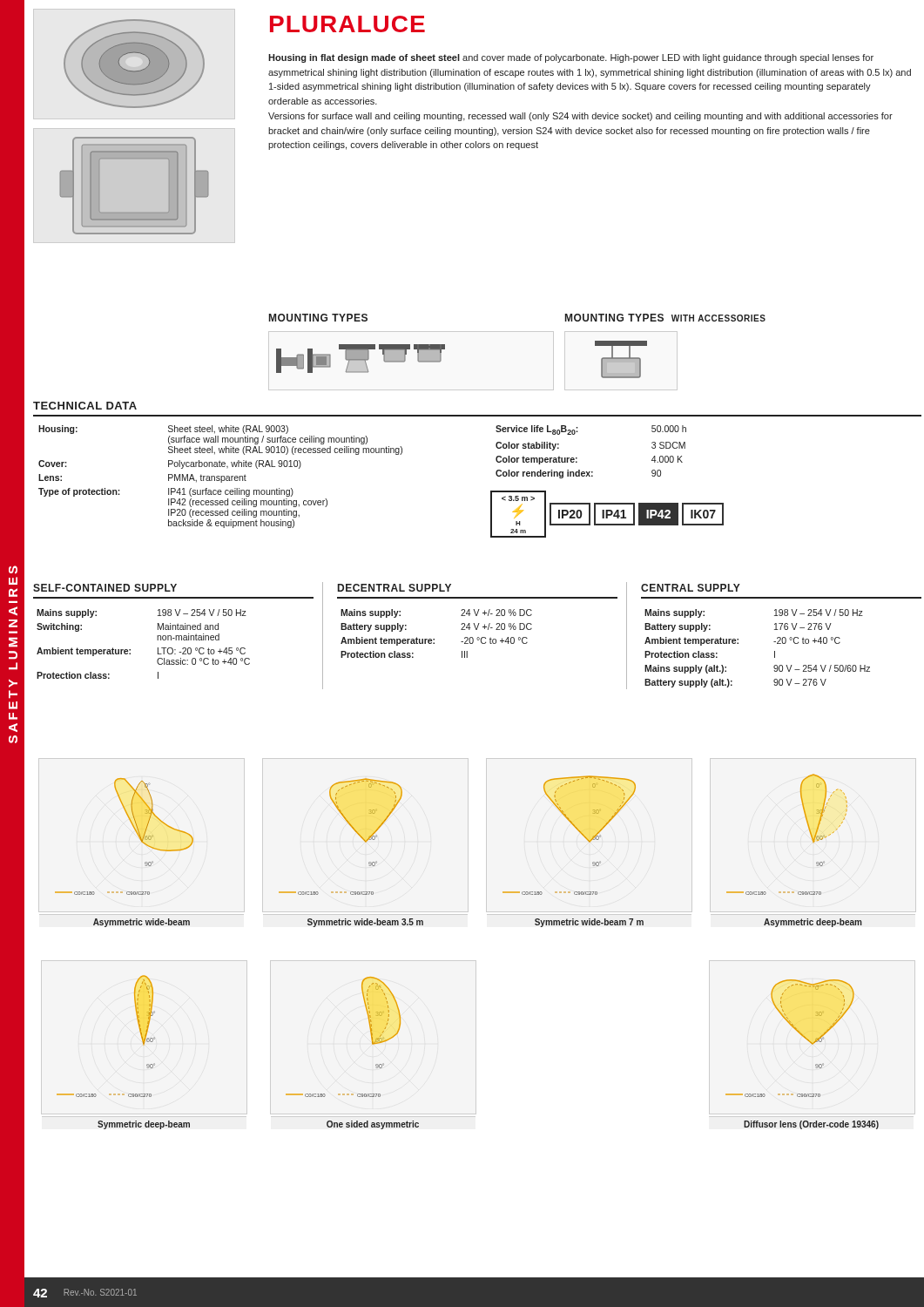Click on the block starting "Diffusor lens (Order-code 19346)"
This screenshot has height=1307, width=924.
(811, 1124)
